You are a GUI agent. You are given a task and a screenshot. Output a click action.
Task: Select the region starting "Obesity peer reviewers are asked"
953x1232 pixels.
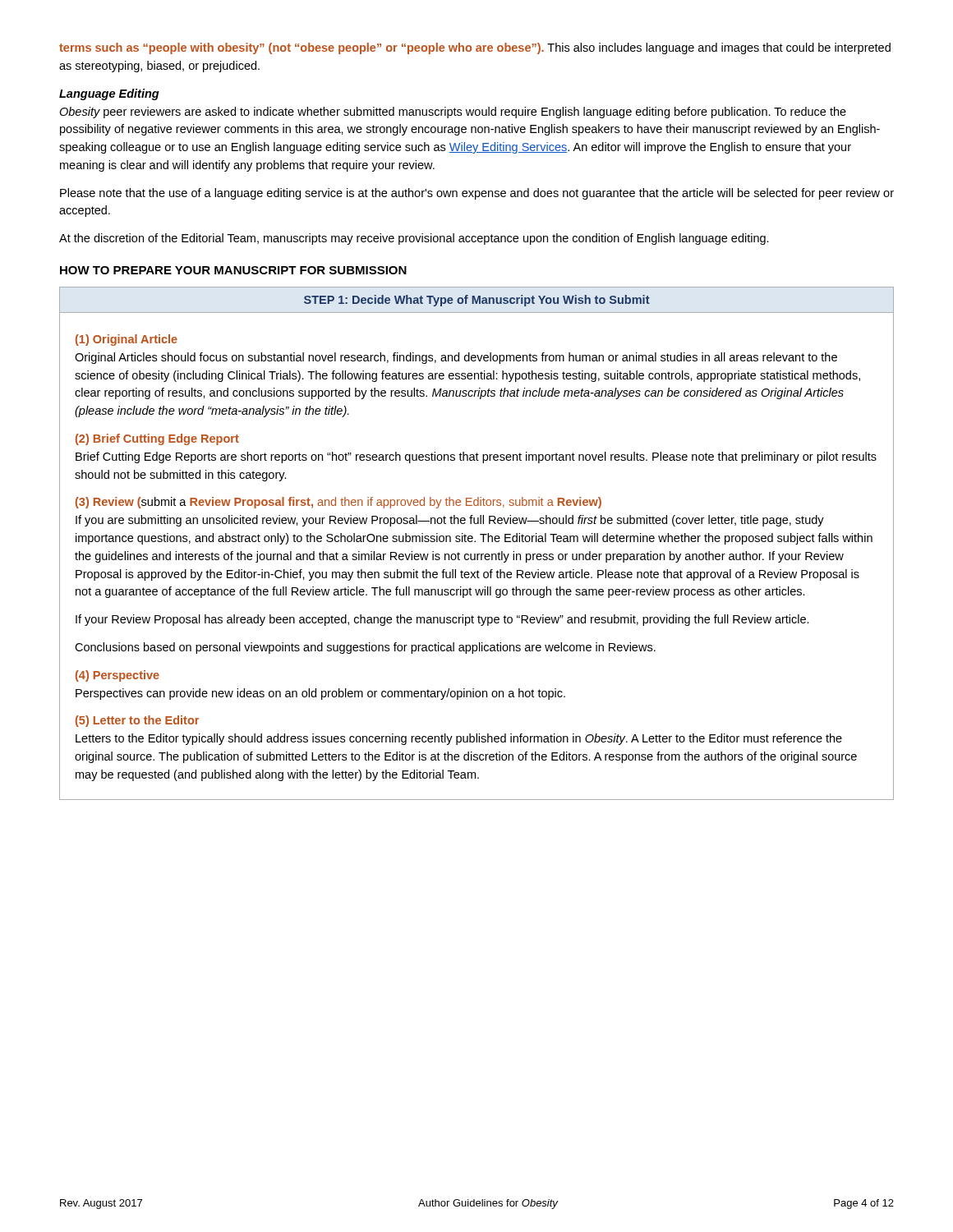[x=470, y=138]
